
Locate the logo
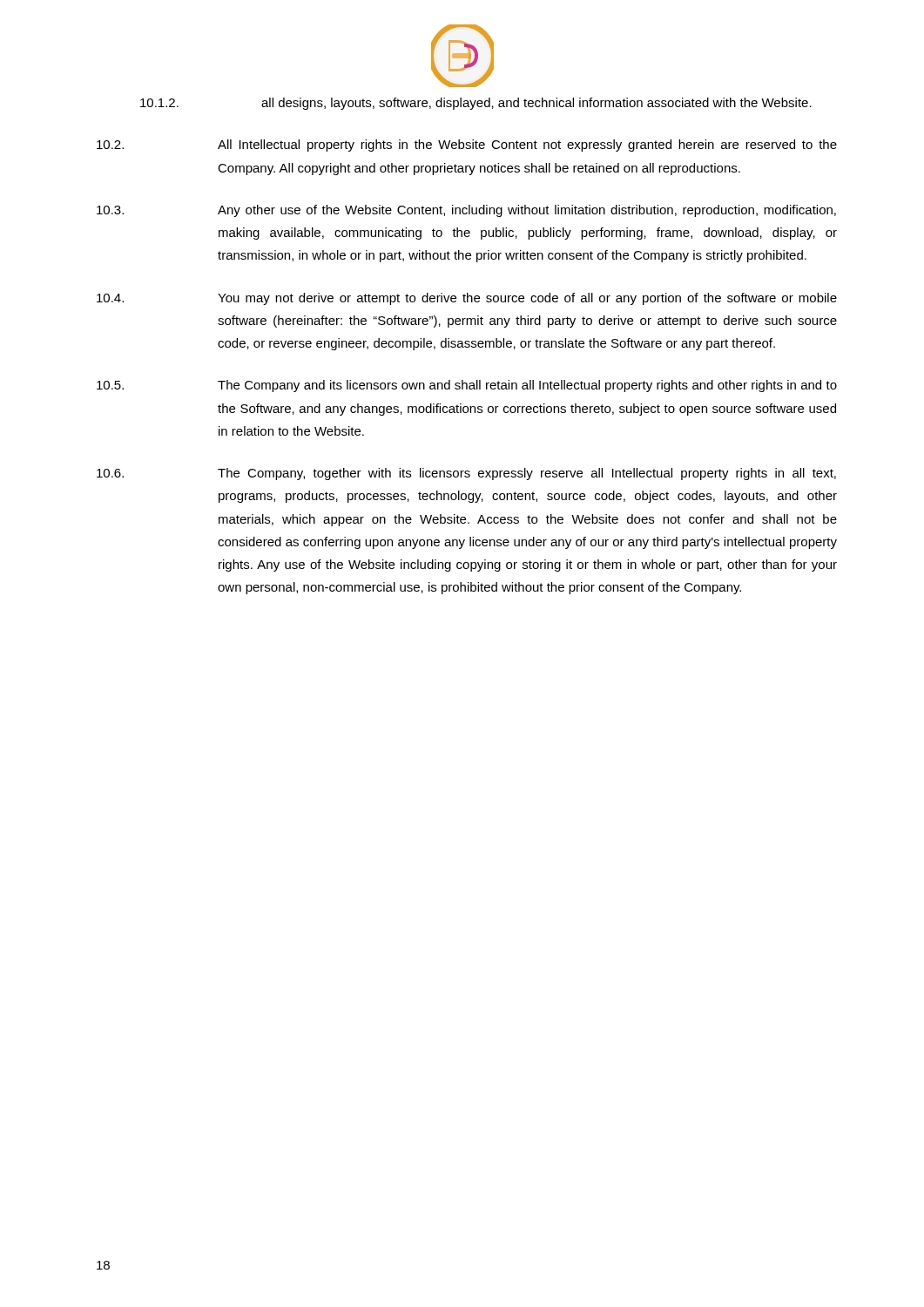(462, 56)
